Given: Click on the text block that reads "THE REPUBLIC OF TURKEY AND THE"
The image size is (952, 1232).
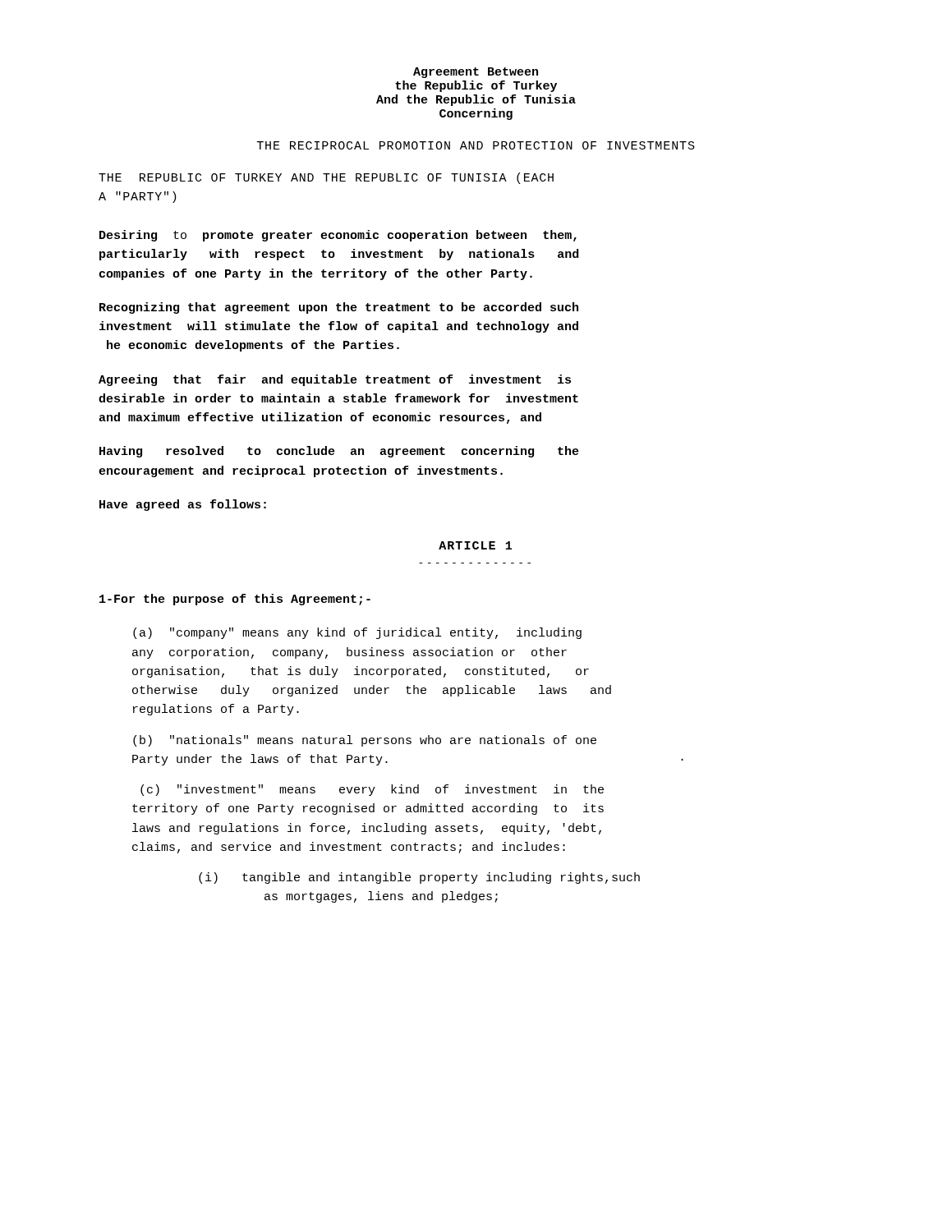Looking at the screenshot, I should pyautogui.click(x=327, y=188).
